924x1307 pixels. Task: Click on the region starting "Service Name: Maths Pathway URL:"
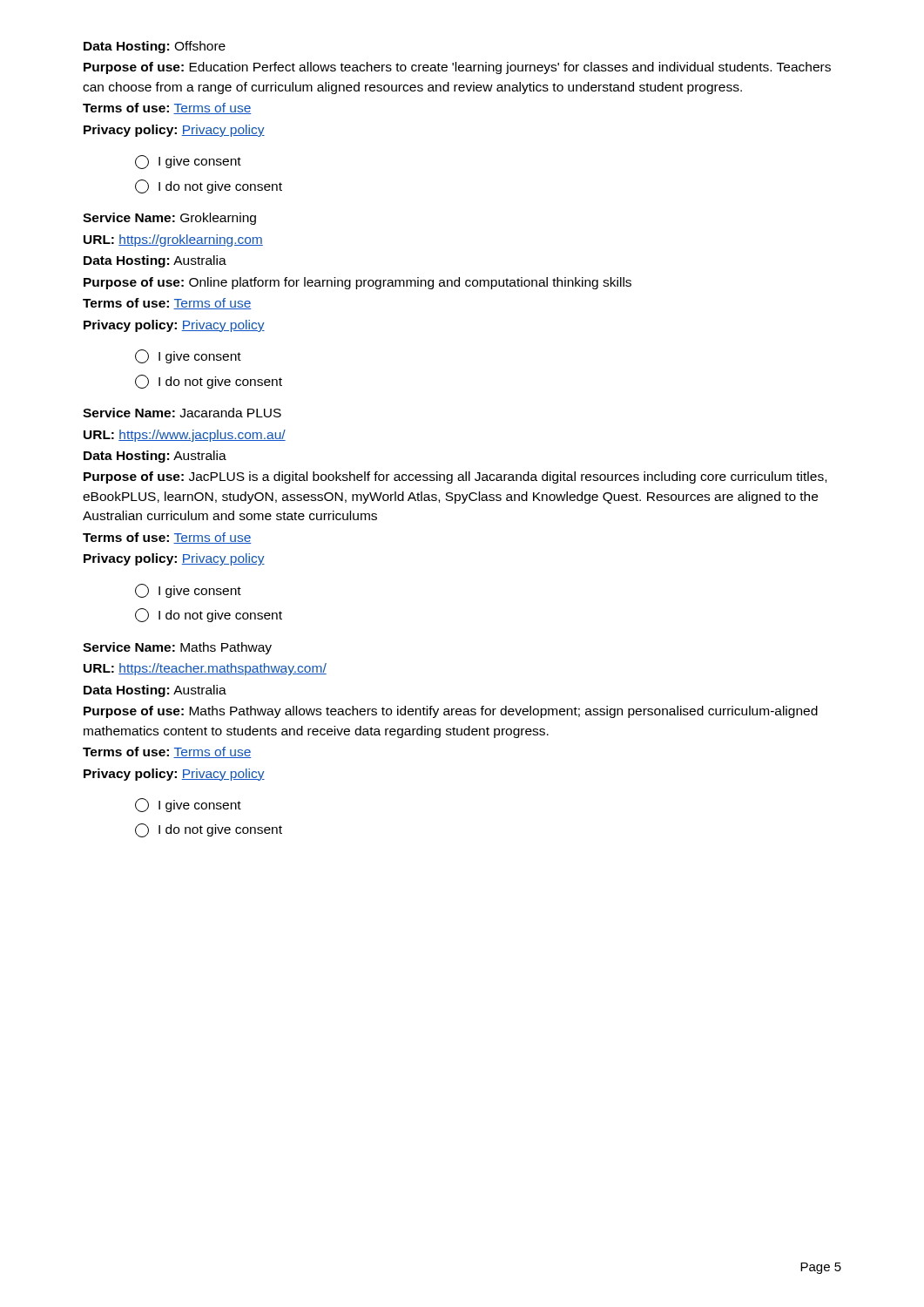[462, 710]
